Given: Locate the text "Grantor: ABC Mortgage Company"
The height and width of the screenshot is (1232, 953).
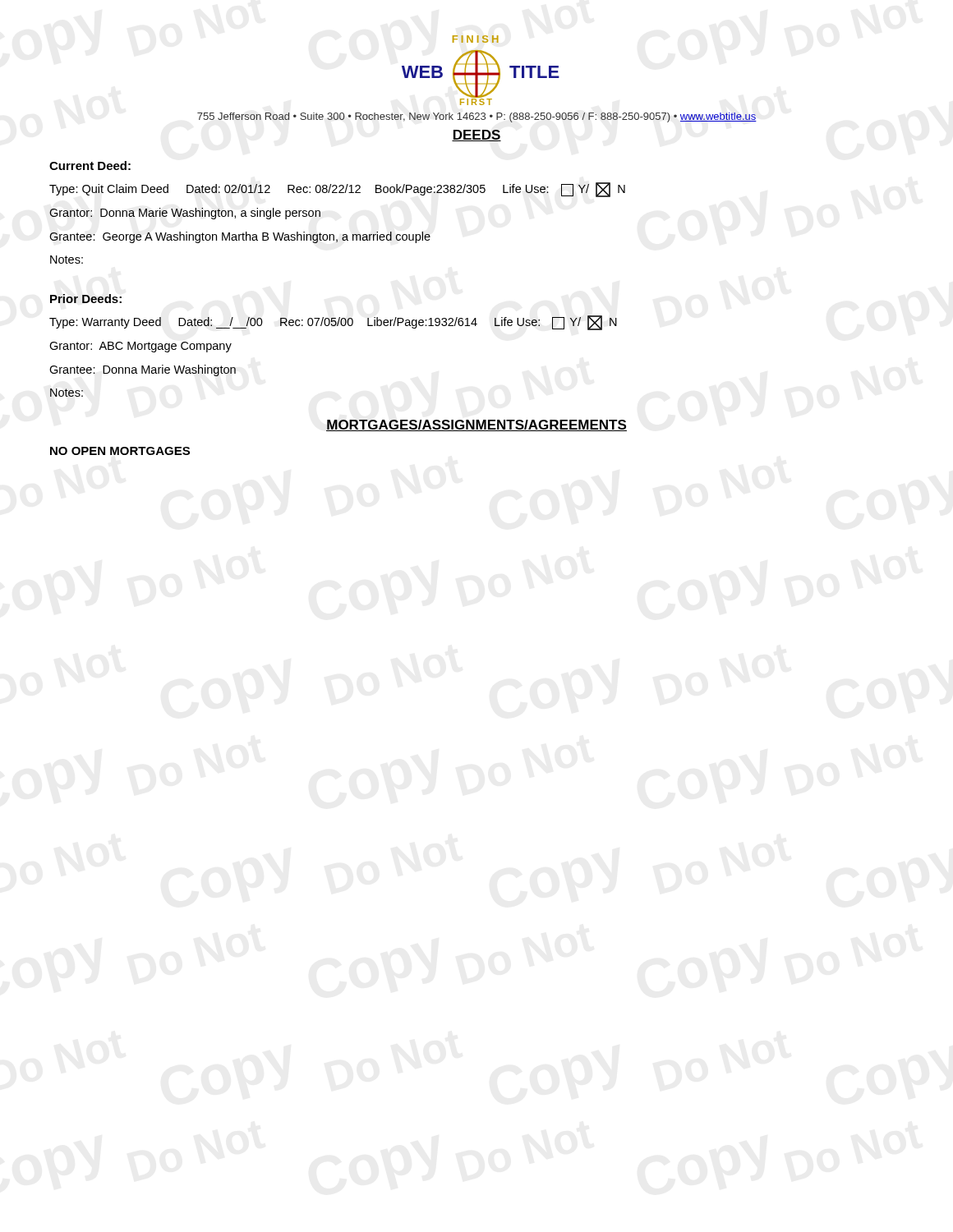Looking at the screenshot, I should click(140, 346).
